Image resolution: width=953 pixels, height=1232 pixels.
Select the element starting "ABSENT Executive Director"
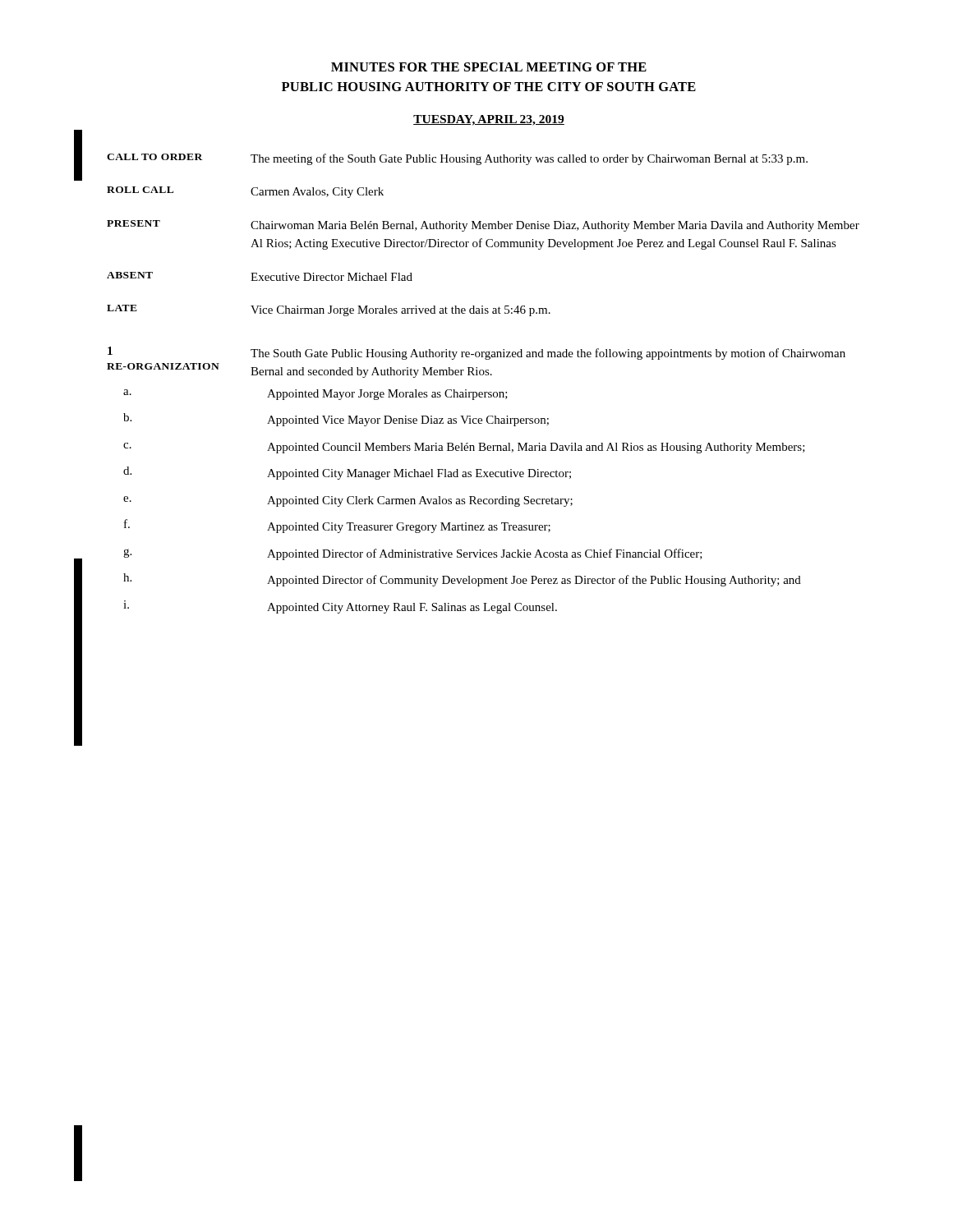[x=260, y=276]
